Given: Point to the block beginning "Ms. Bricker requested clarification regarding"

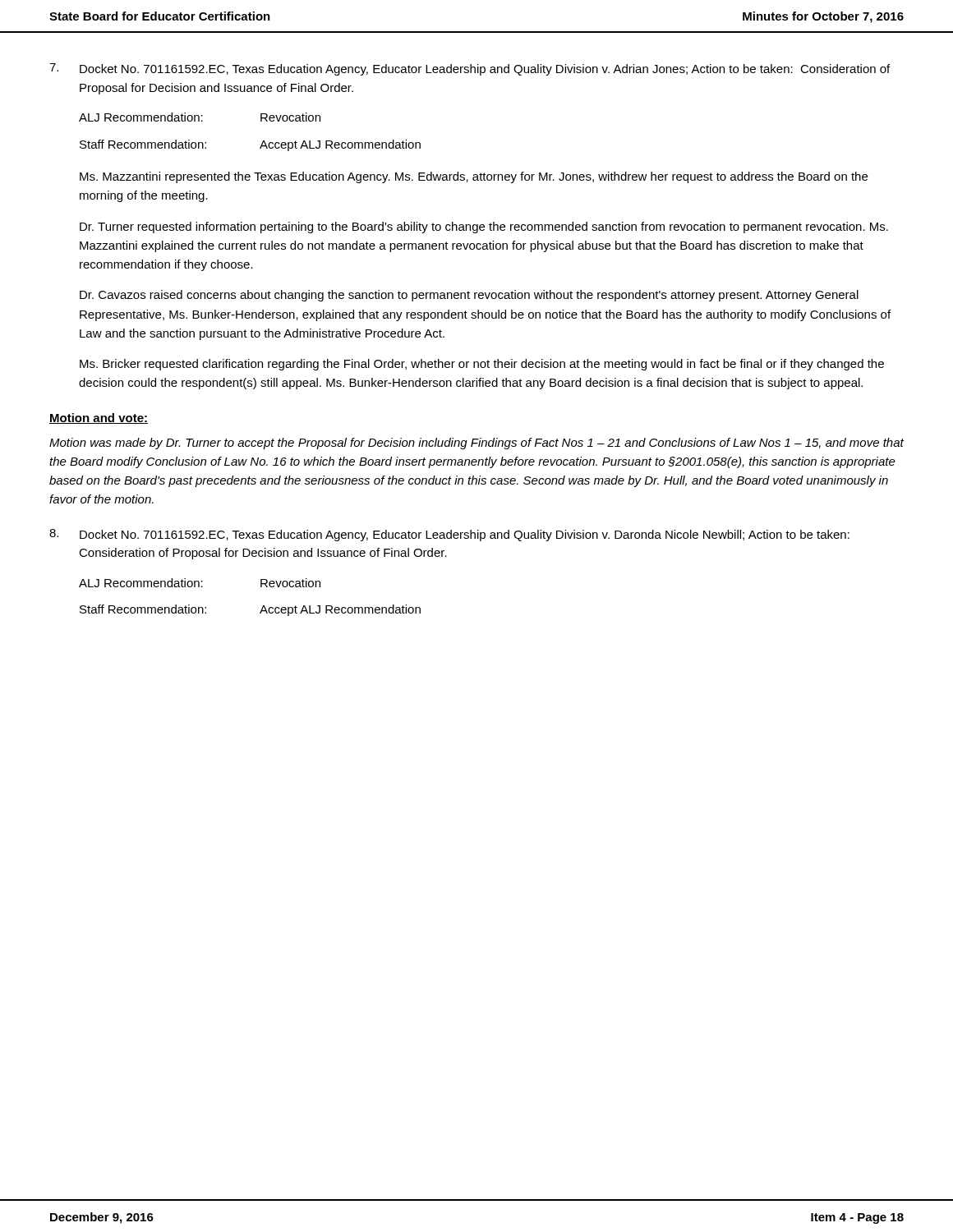Looking at the screenshot, I should pyautogui.click(x=482, y=373).
